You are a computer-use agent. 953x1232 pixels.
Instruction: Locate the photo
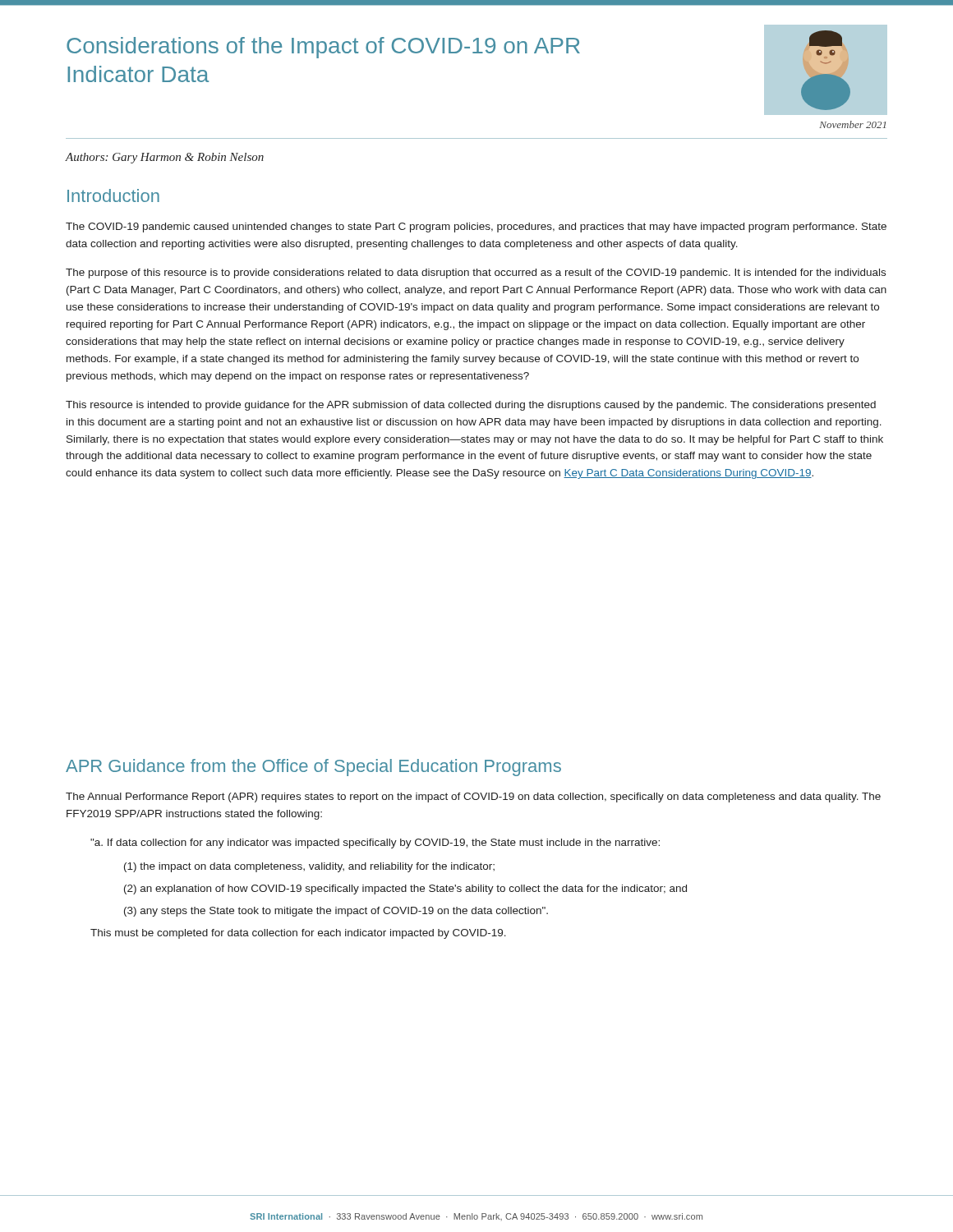(x=826, y=78)
